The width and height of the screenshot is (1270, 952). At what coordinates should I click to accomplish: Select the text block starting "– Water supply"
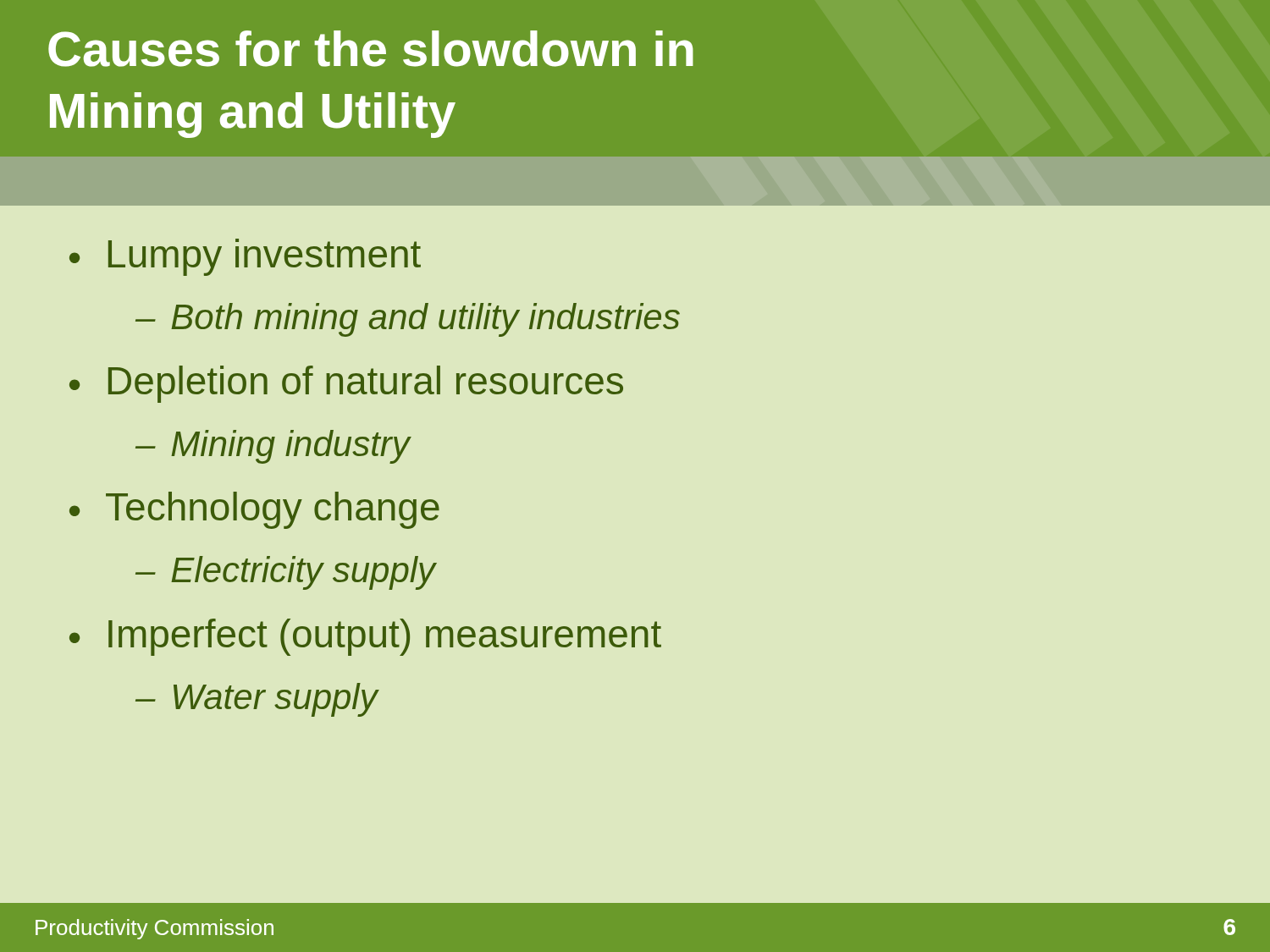coord(256,697)
